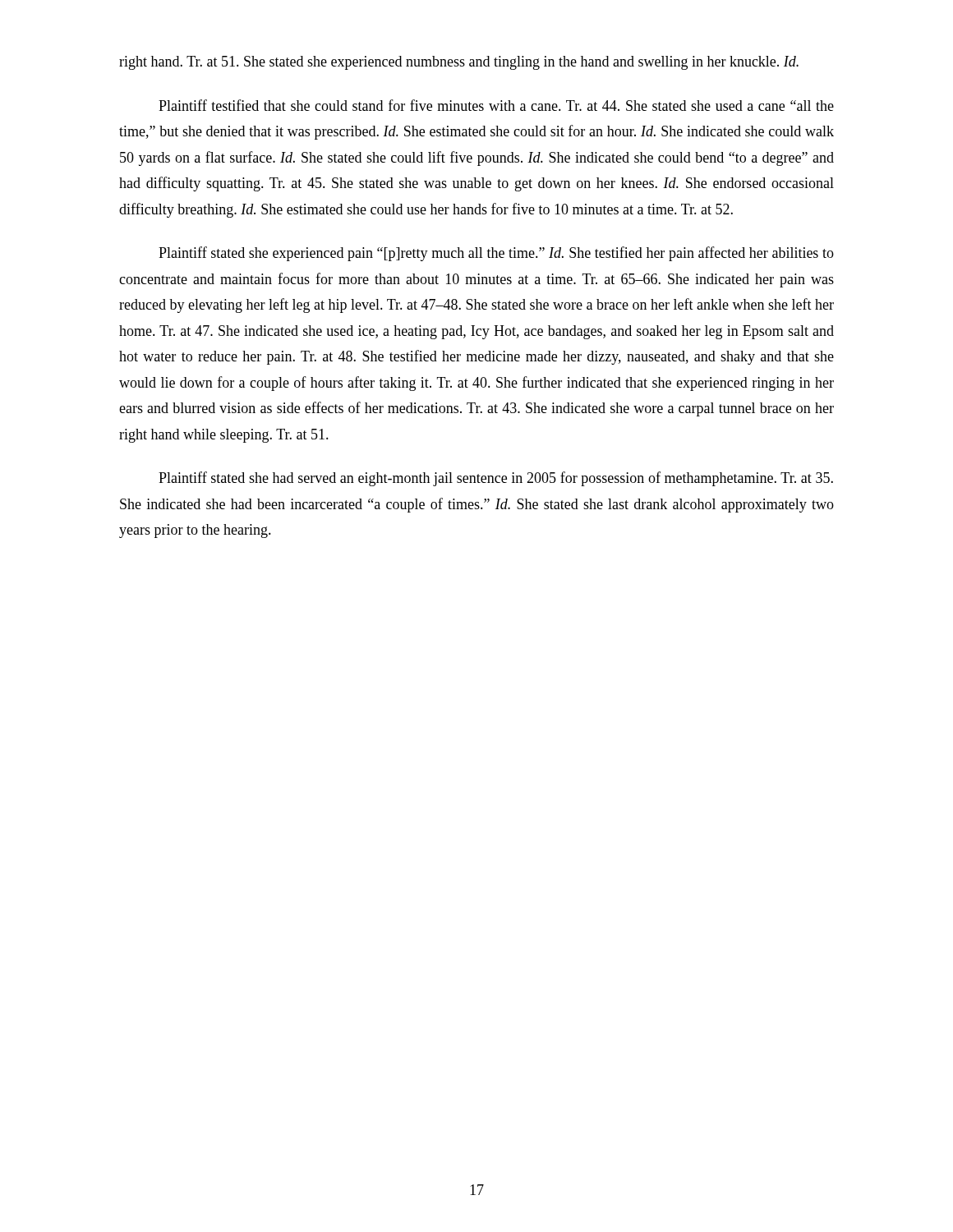Viewport: 953px width, 1232px height.
Task: Locate the text block starting "Plaintiff testified that she could stand"
Action: point(476,157)
